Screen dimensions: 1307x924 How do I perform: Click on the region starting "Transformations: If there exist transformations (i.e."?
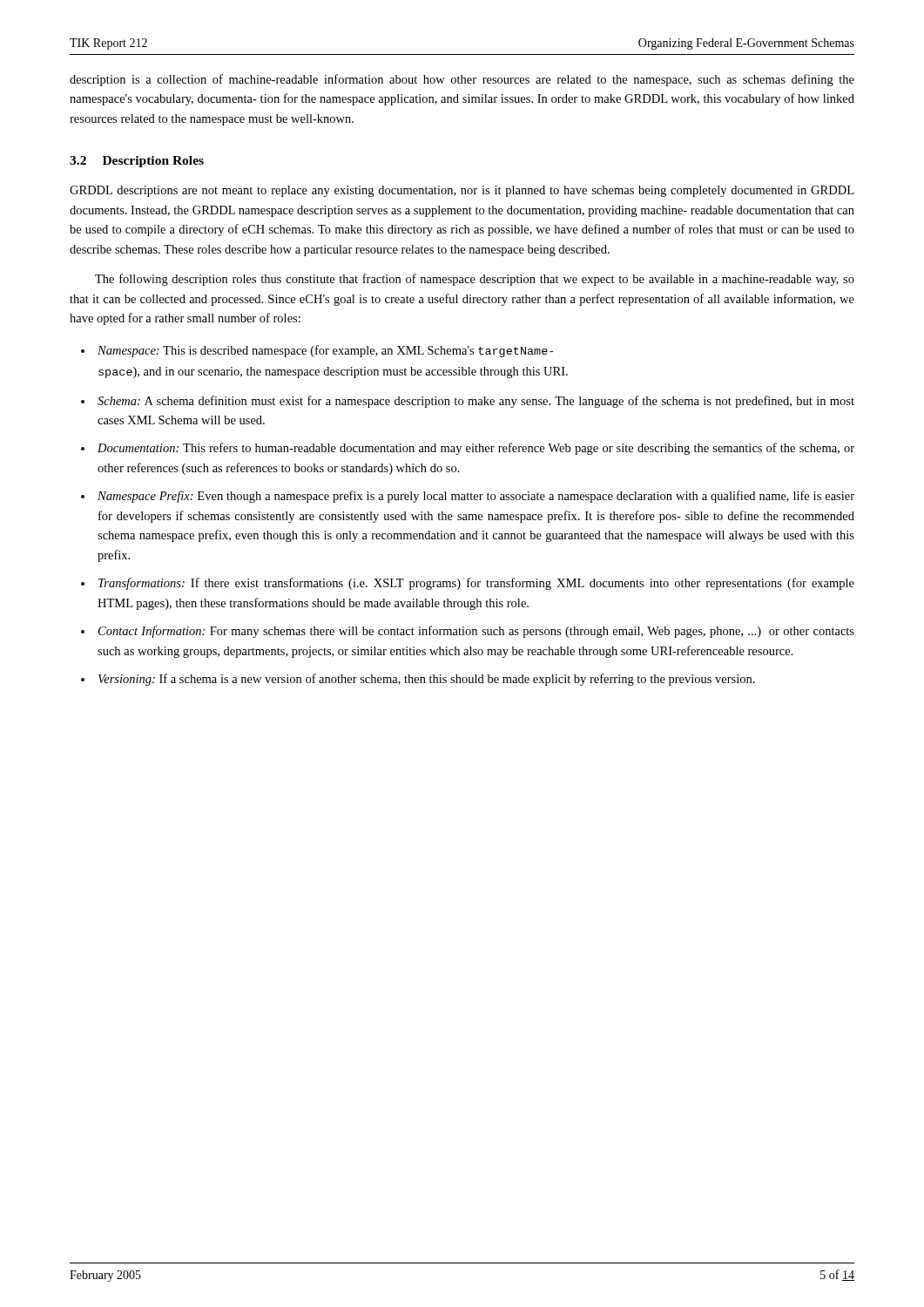476,593
